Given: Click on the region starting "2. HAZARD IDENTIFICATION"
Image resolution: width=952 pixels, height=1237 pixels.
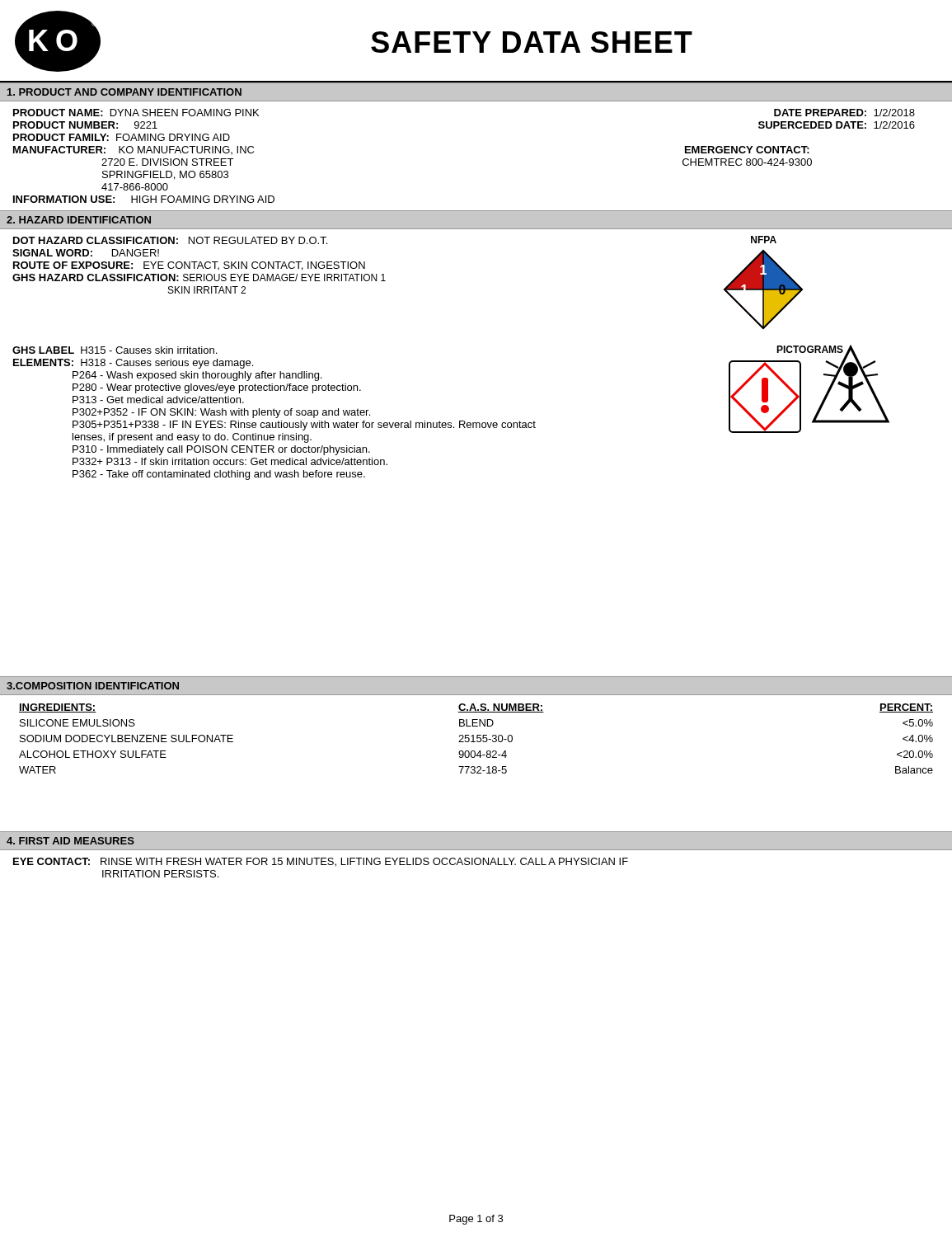Looking at the screenshot, I should tap(79, 220).
